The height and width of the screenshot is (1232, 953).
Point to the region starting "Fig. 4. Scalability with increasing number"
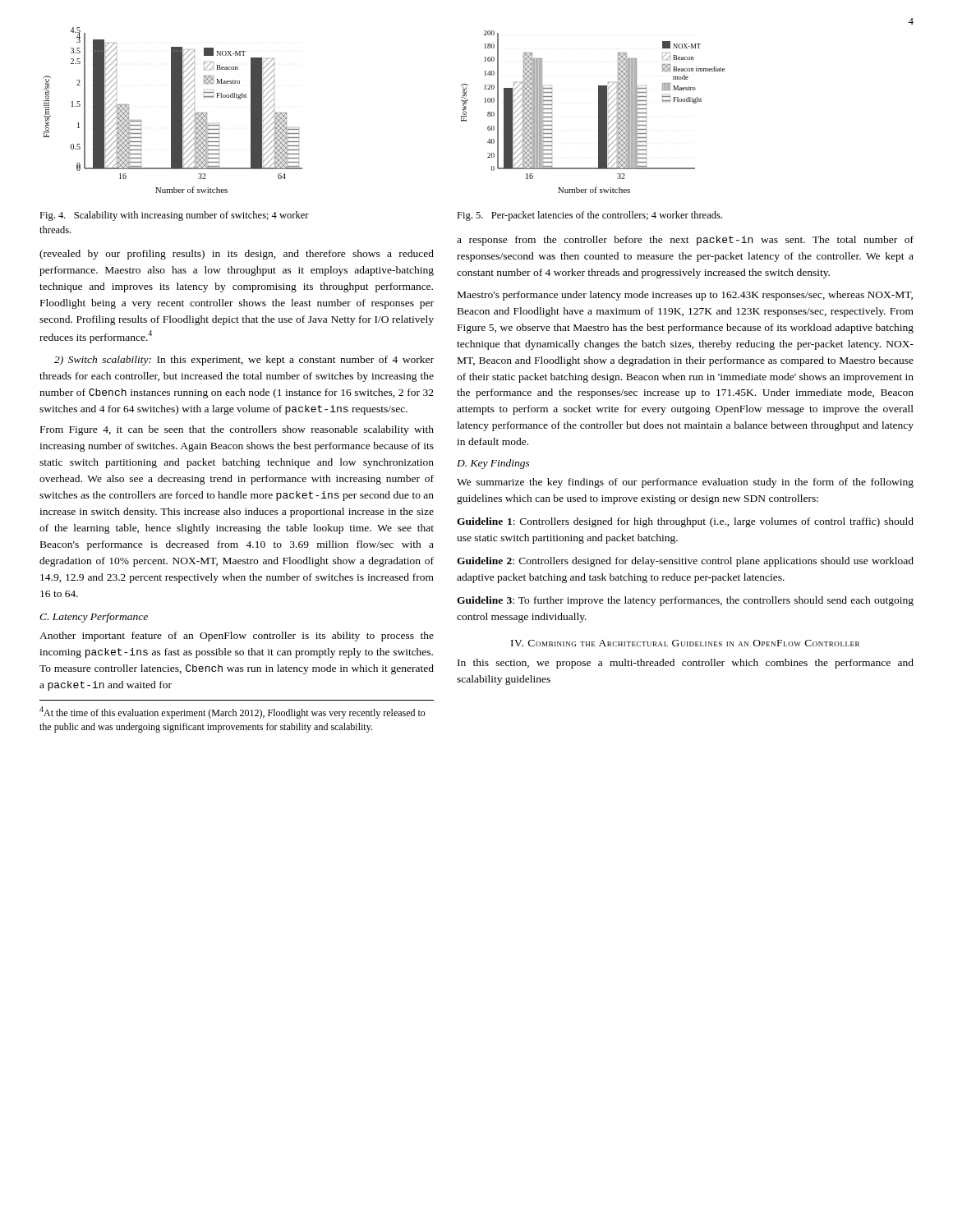click(174, 222)
